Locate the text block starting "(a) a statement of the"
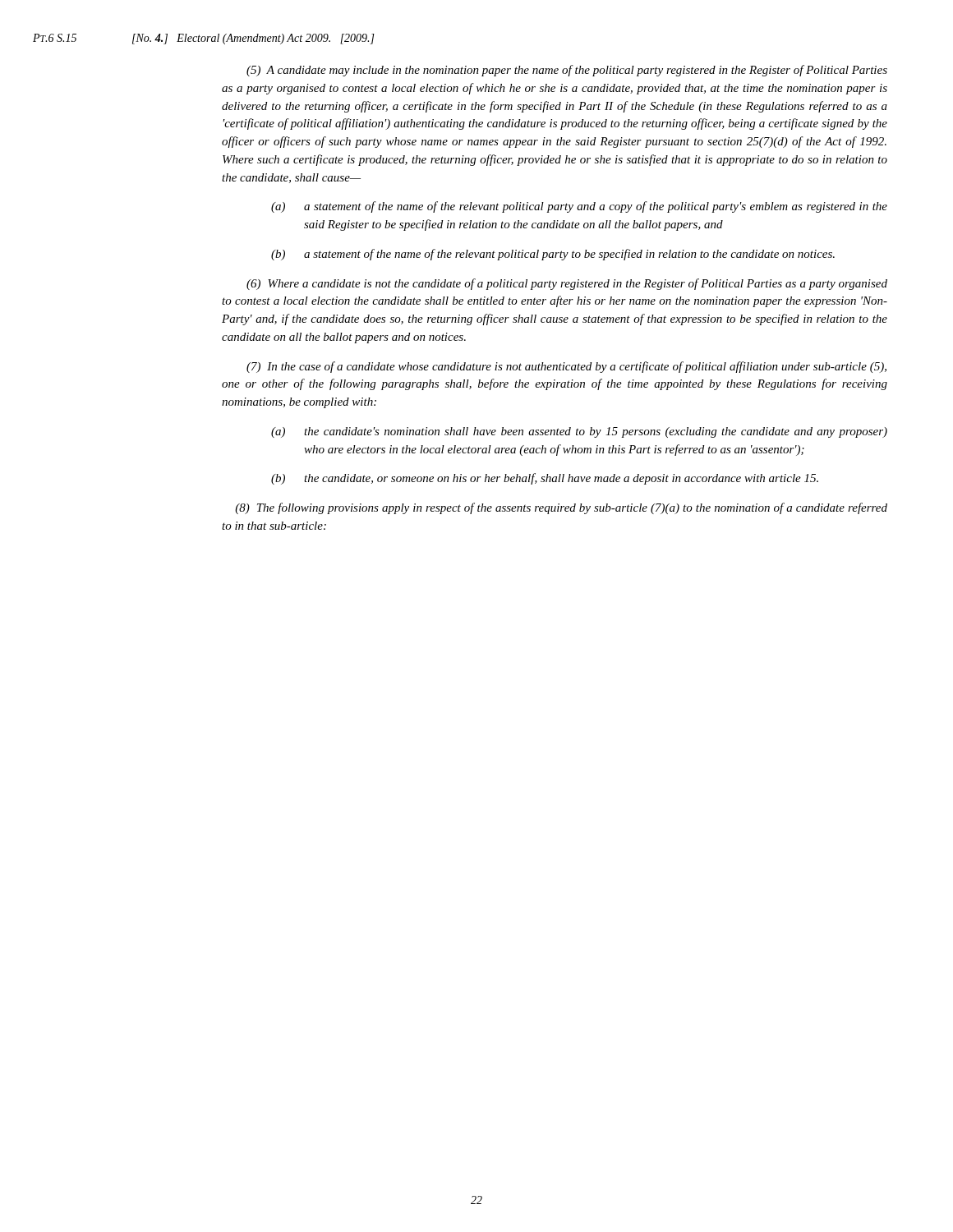953x1232 pixels. (579, 216)
